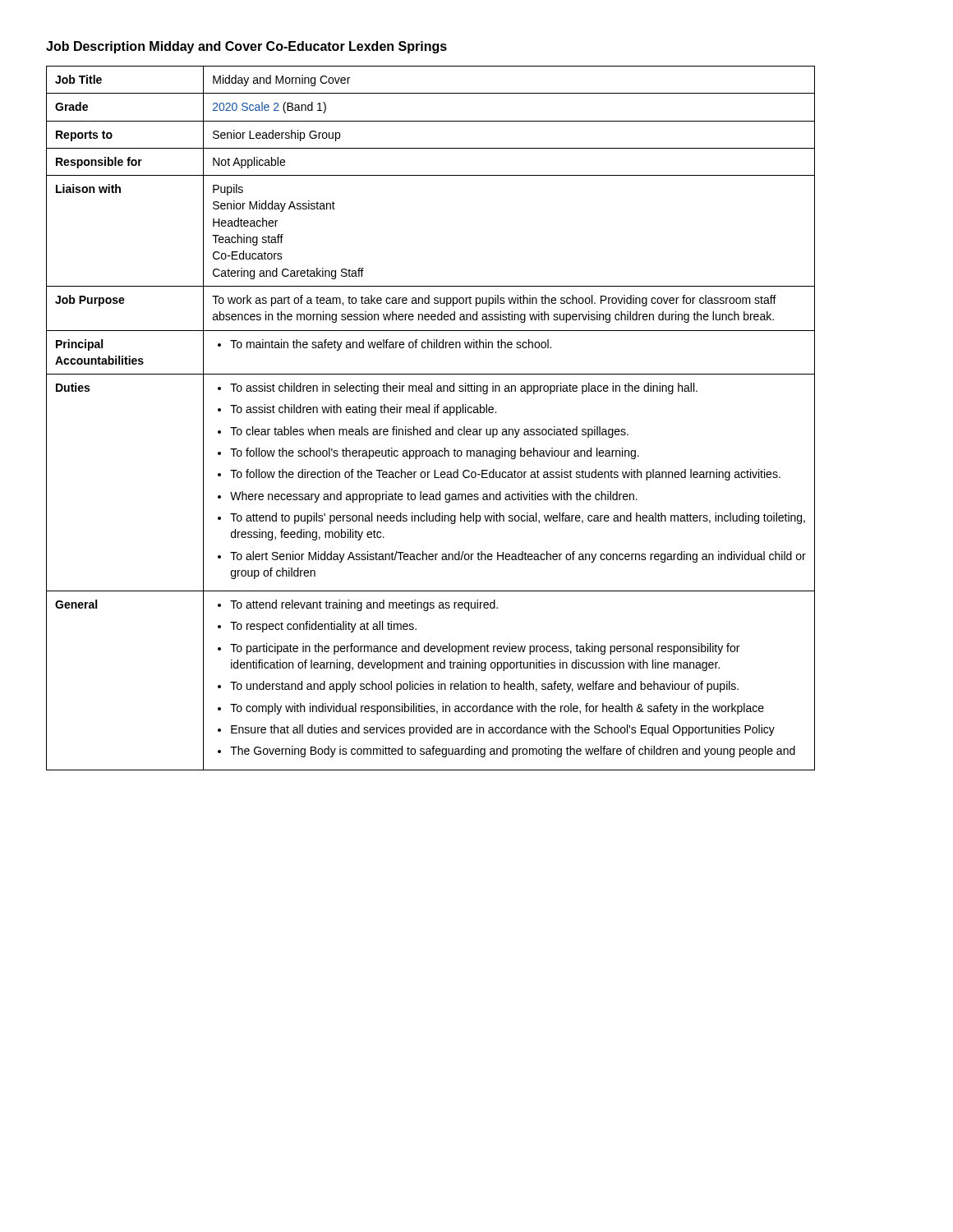Find the table that mentions "Midday and Morning Cover"
This screenshot has height=1232, width=953.
pos(431,418)
